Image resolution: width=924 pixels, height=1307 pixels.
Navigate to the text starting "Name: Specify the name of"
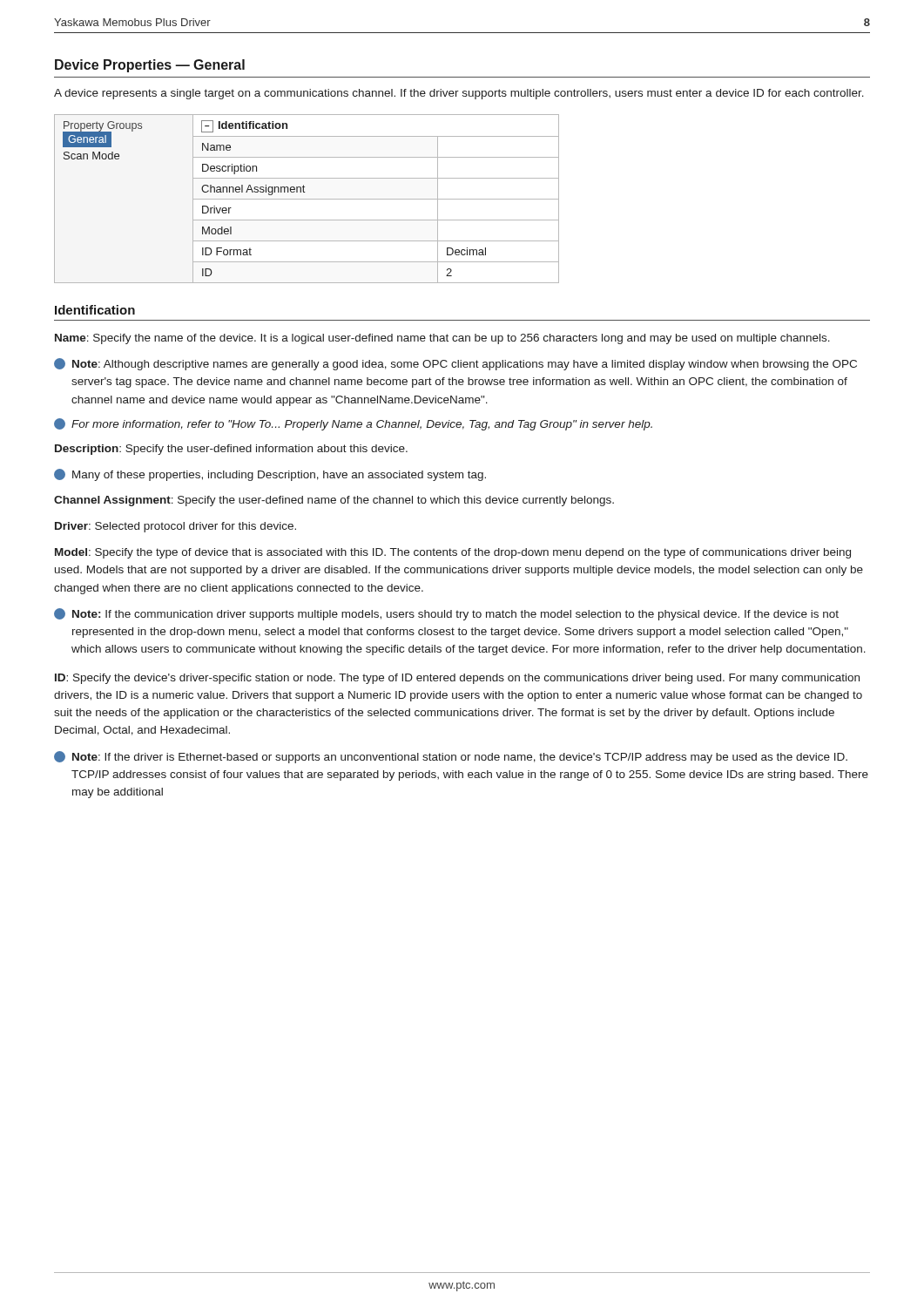tap(442, 337)
